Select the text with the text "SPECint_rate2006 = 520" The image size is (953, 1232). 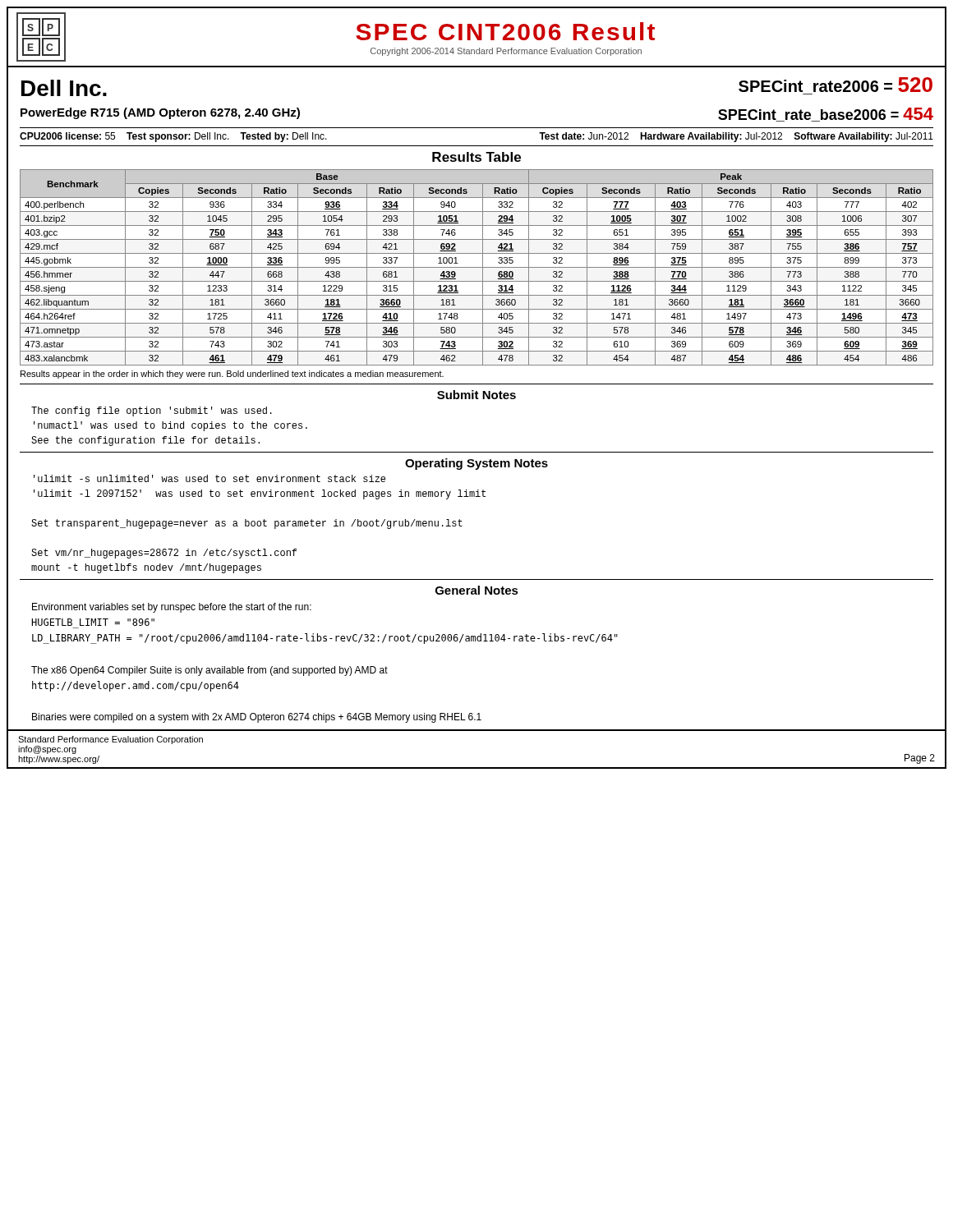(x=836, y=85)
